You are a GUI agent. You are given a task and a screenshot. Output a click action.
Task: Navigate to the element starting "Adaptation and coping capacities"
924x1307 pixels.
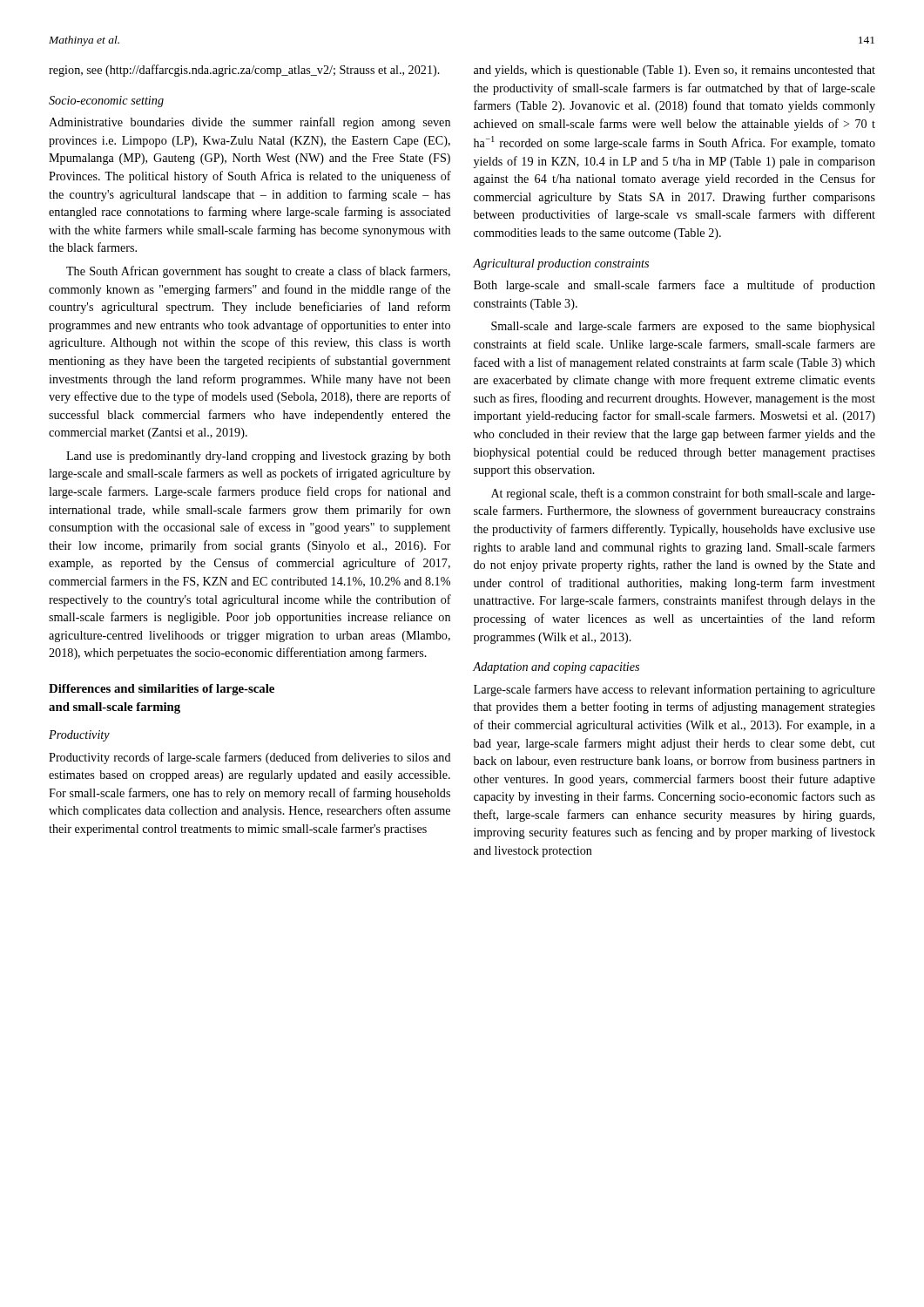point(556,668)
